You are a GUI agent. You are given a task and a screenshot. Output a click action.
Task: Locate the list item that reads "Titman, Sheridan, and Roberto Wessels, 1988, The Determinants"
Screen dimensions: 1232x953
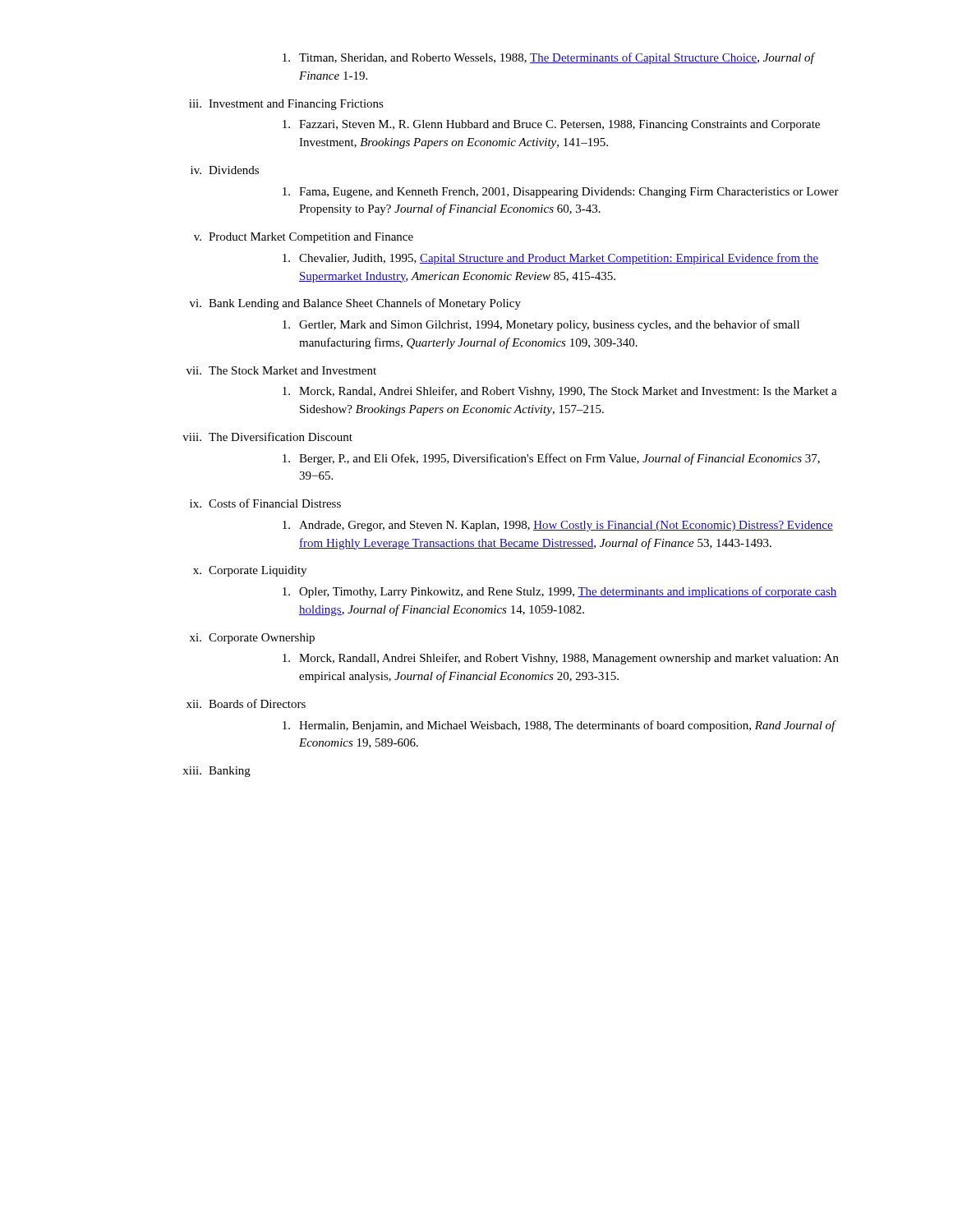coord(559,67)
